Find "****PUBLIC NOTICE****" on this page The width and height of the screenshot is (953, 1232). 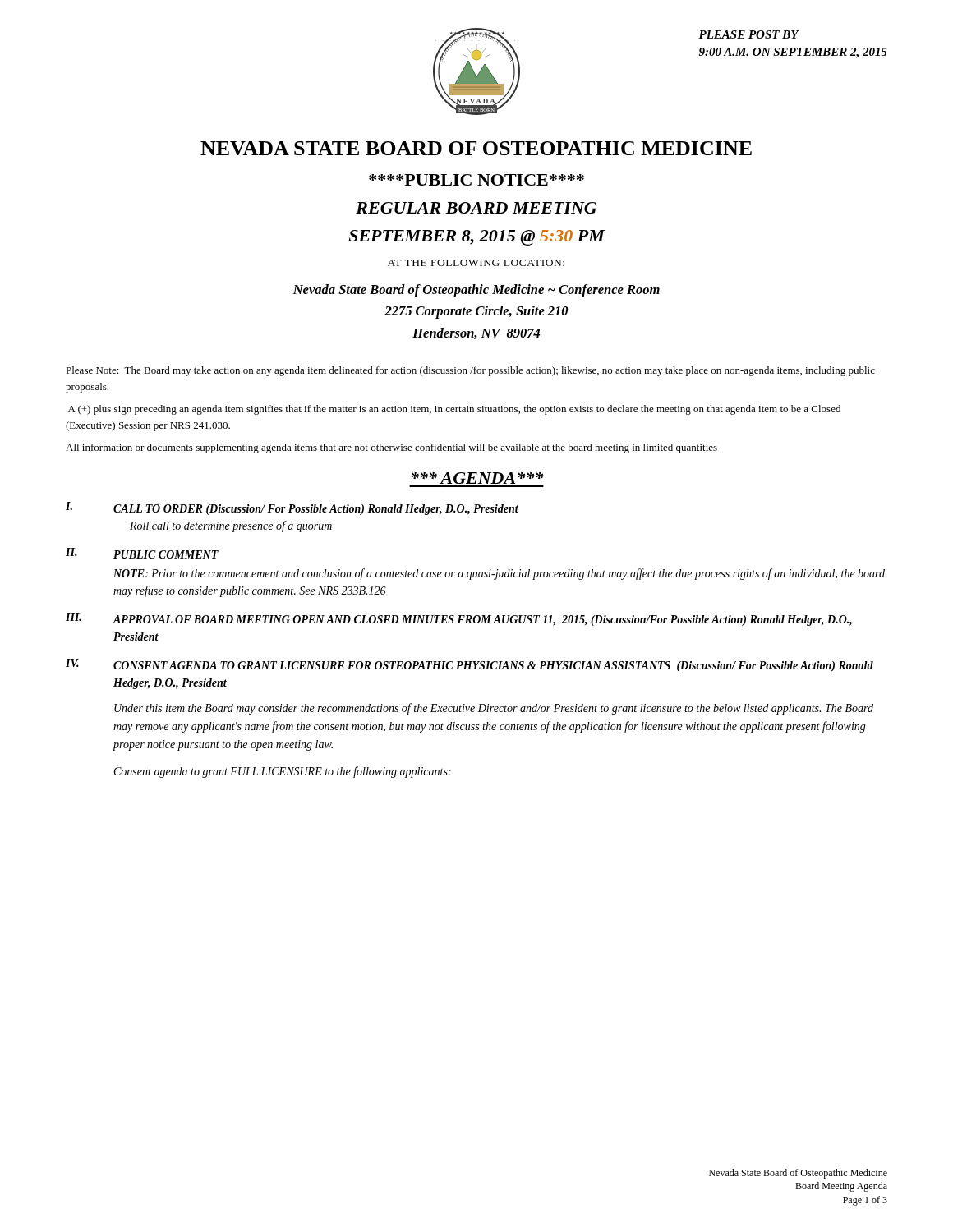(x=476, y=179)
